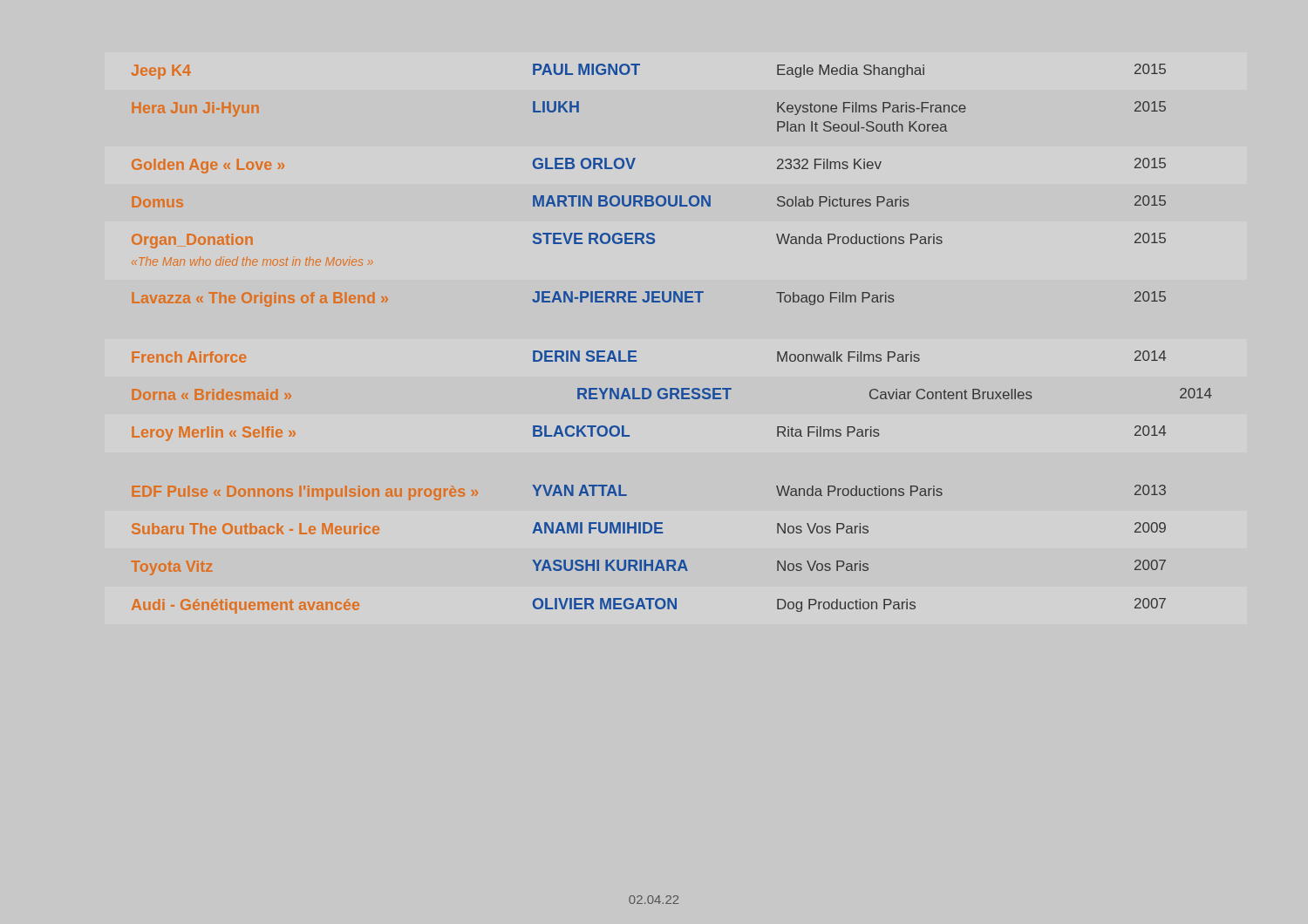Locate the list item that reads "EDF Pulse « Donnons l'impulsion au"
Image resolution: width=1308 pixels, height=924 pixels.
click(x=308, y=492)
